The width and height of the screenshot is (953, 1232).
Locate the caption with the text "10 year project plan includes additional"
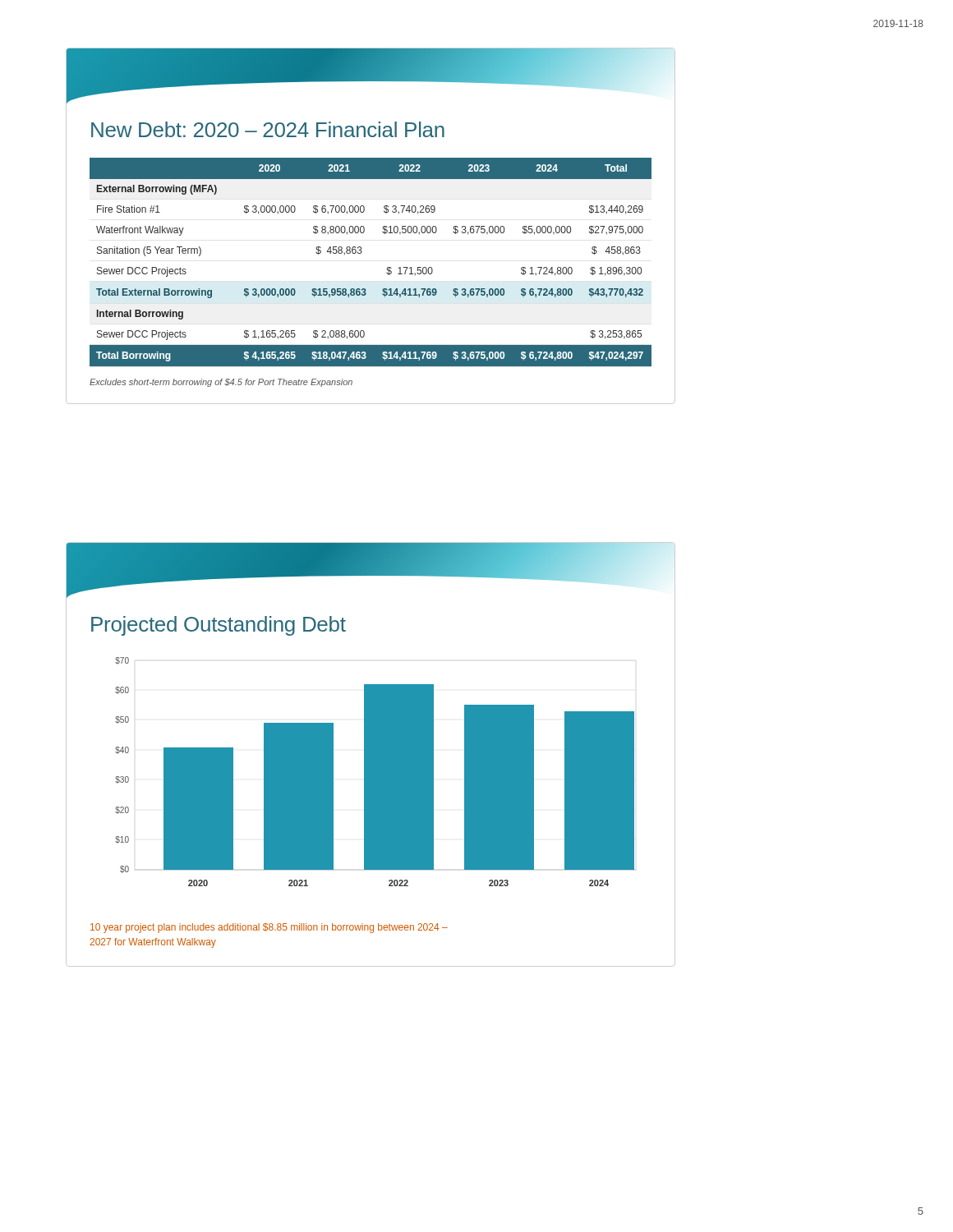(269, 935)
